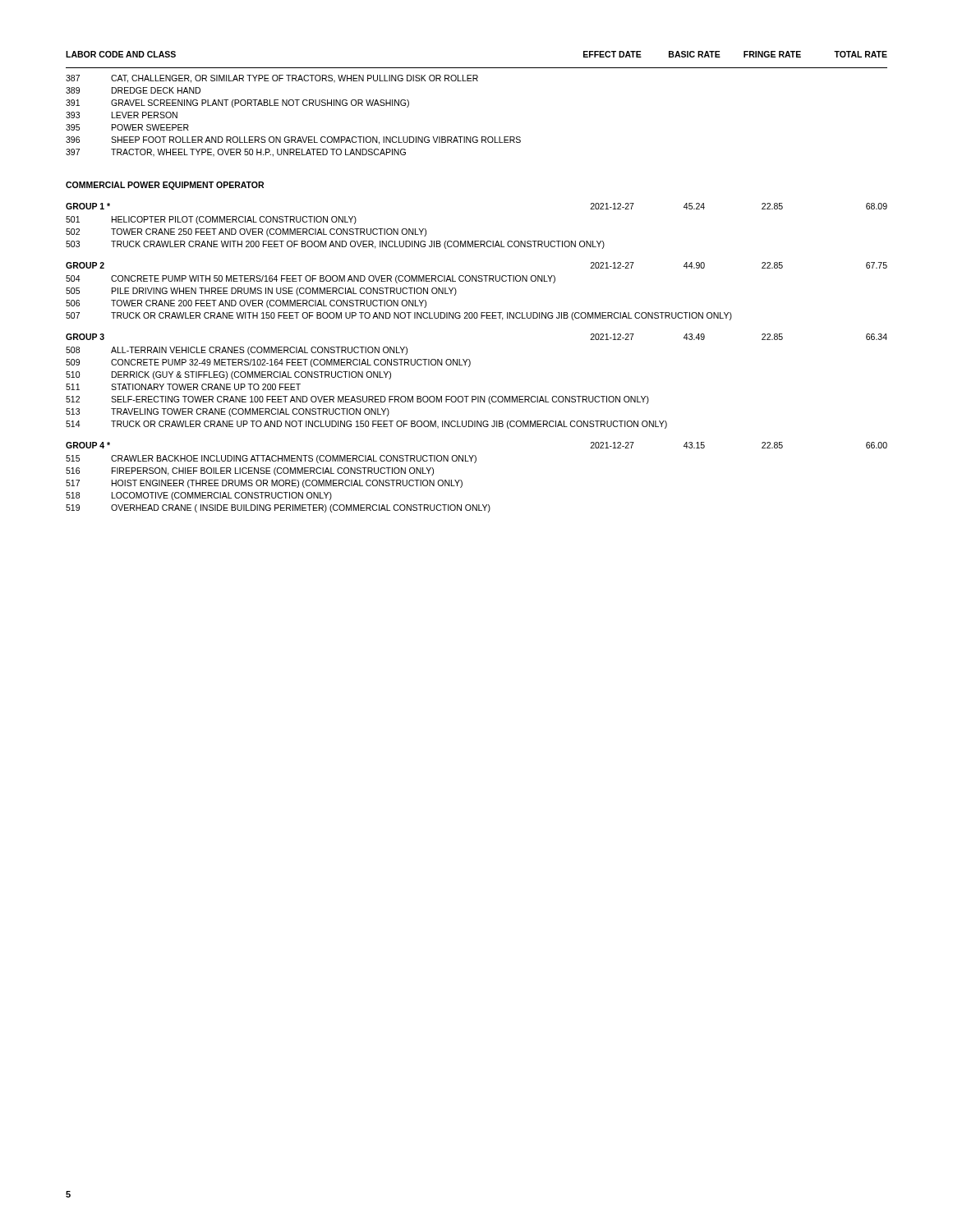Point to the element starting "506 TOWER CRANE 200 FEET AND OVER (COMMERCIAL"
Image resolution: width=953 pixels, height=1232 pixels.
pos(476,303)
